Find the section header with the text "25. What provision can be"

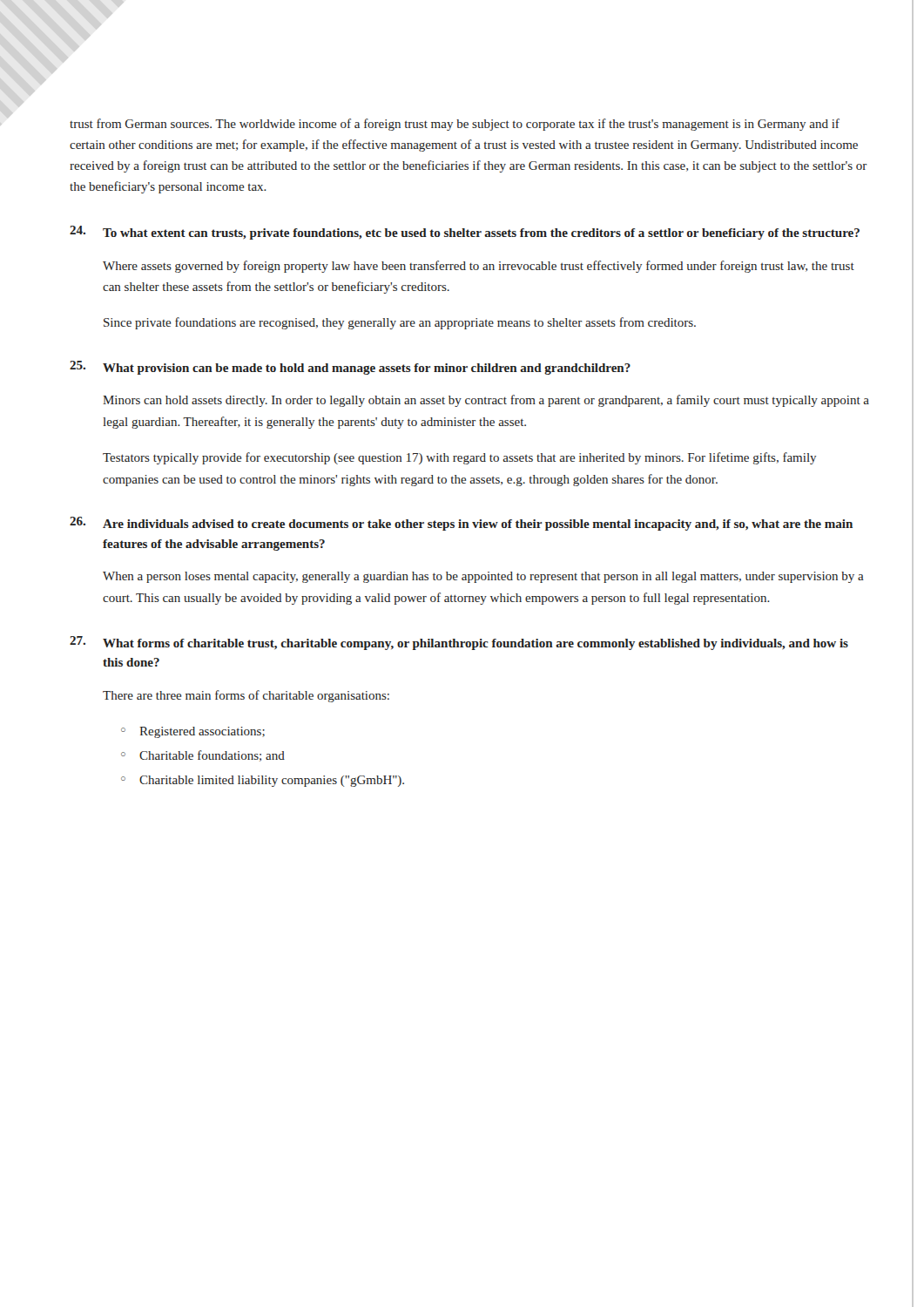[x=350, y=368]
